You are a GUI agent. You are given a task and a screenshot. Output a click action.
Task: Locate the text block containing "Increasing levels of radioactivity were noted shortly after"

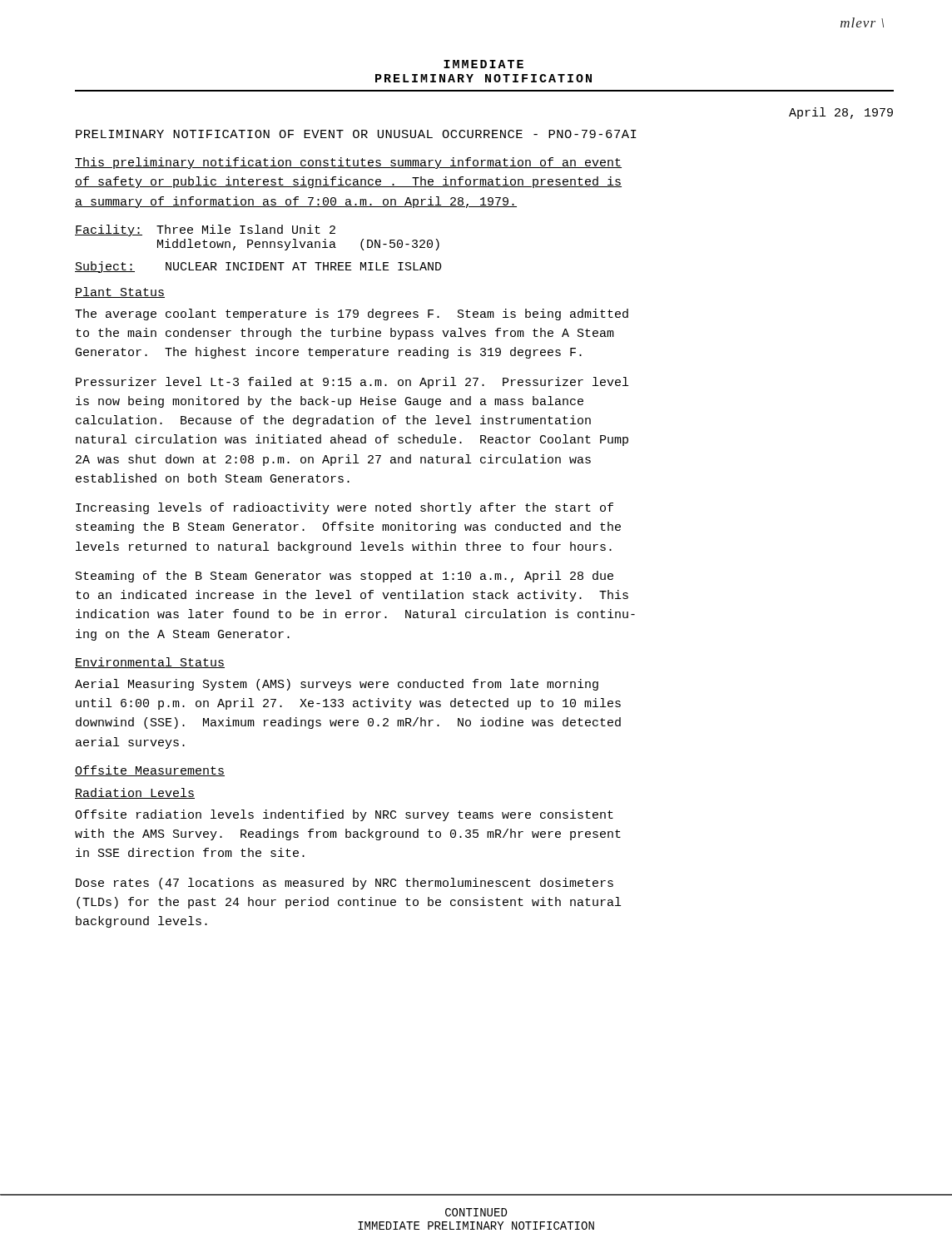(348, 528)
